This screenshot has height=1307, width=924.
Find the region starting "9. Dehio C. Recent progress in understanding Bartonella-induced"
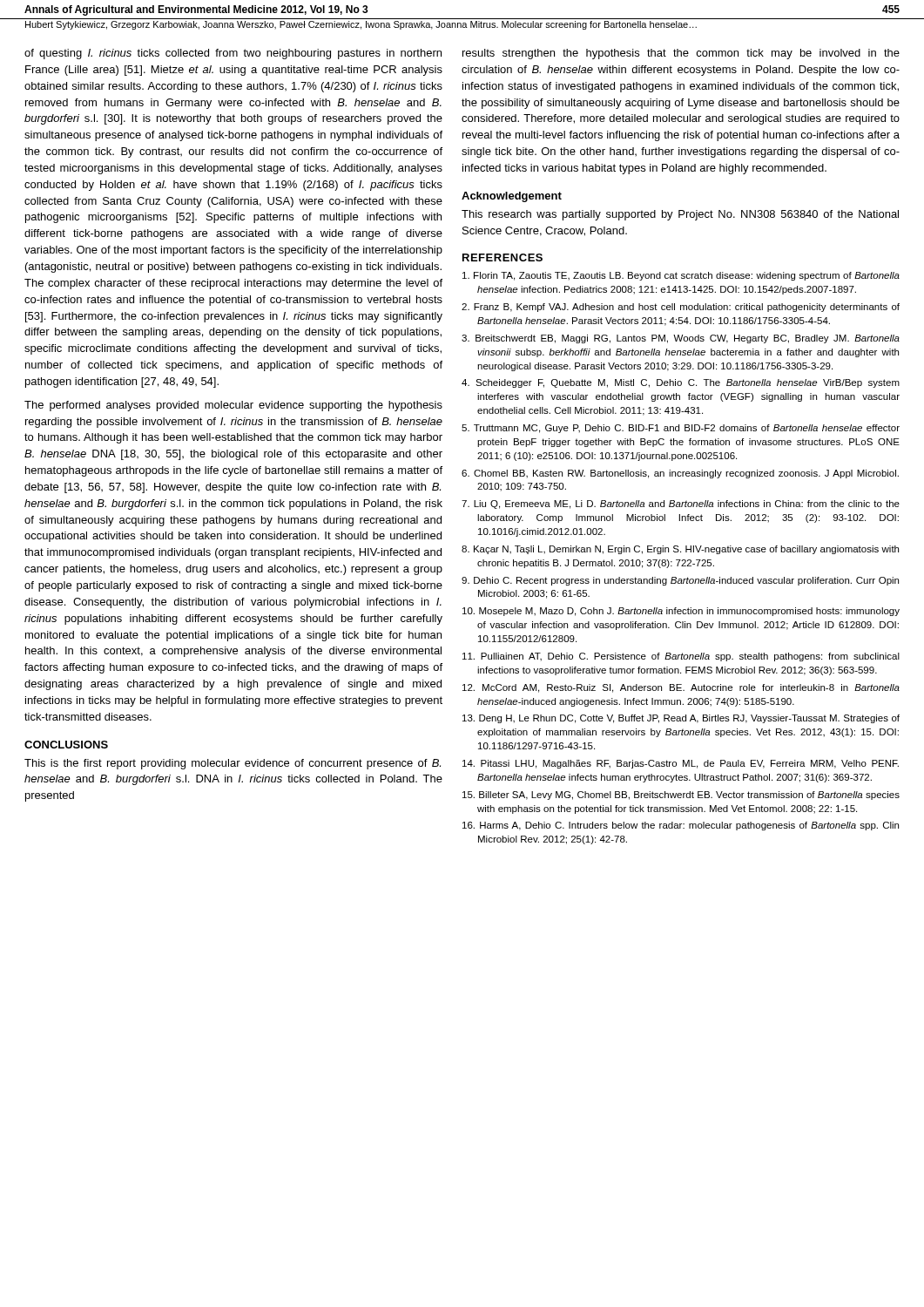pos(681,587)
